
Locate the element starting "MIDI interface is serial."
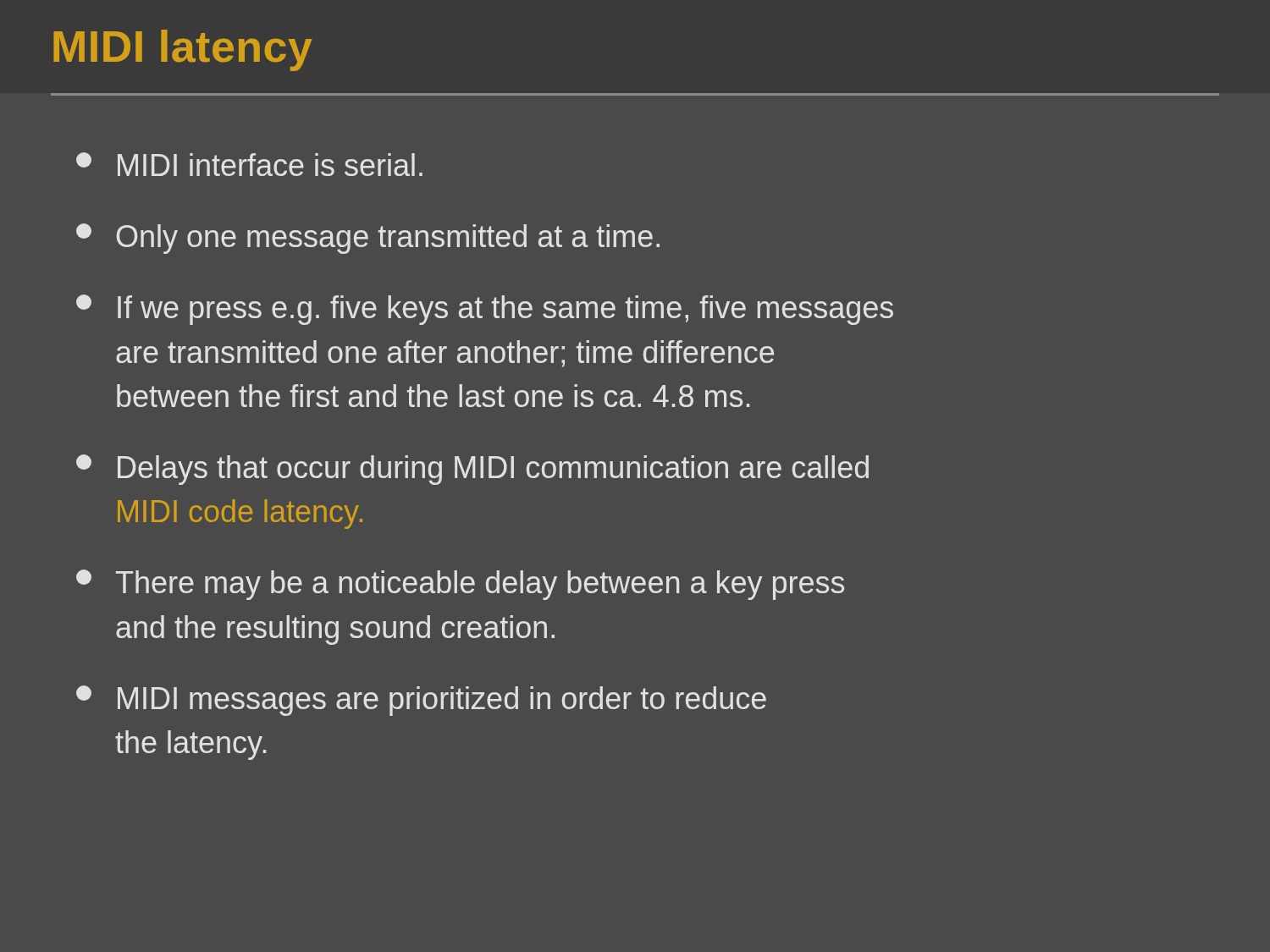(x=251, y=166)
